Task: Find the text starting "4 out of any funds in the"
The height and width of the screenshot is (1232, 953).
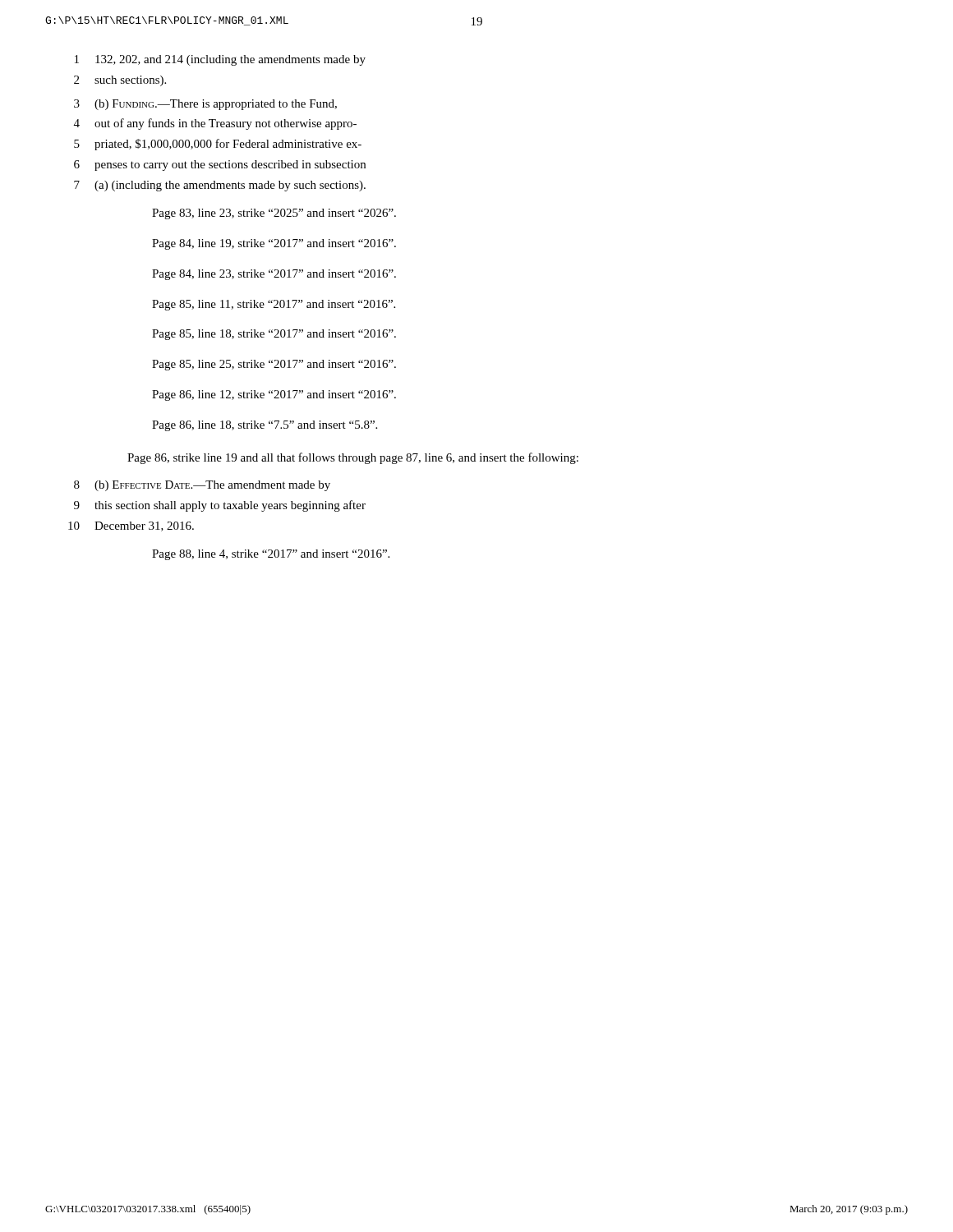Action: 215,124
